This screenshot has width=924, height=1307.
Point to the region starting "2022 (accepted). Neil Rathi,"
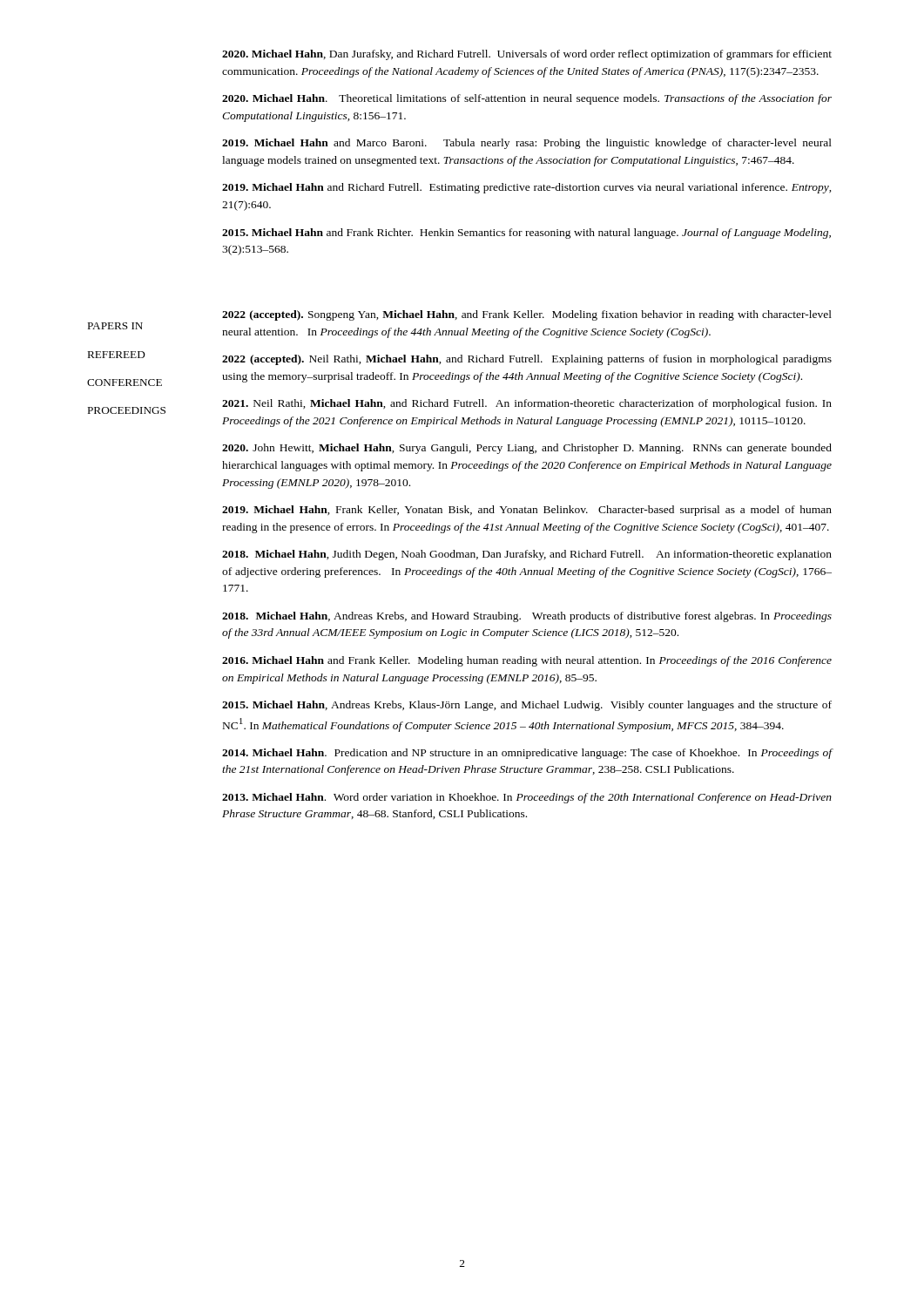pos(527,367)
